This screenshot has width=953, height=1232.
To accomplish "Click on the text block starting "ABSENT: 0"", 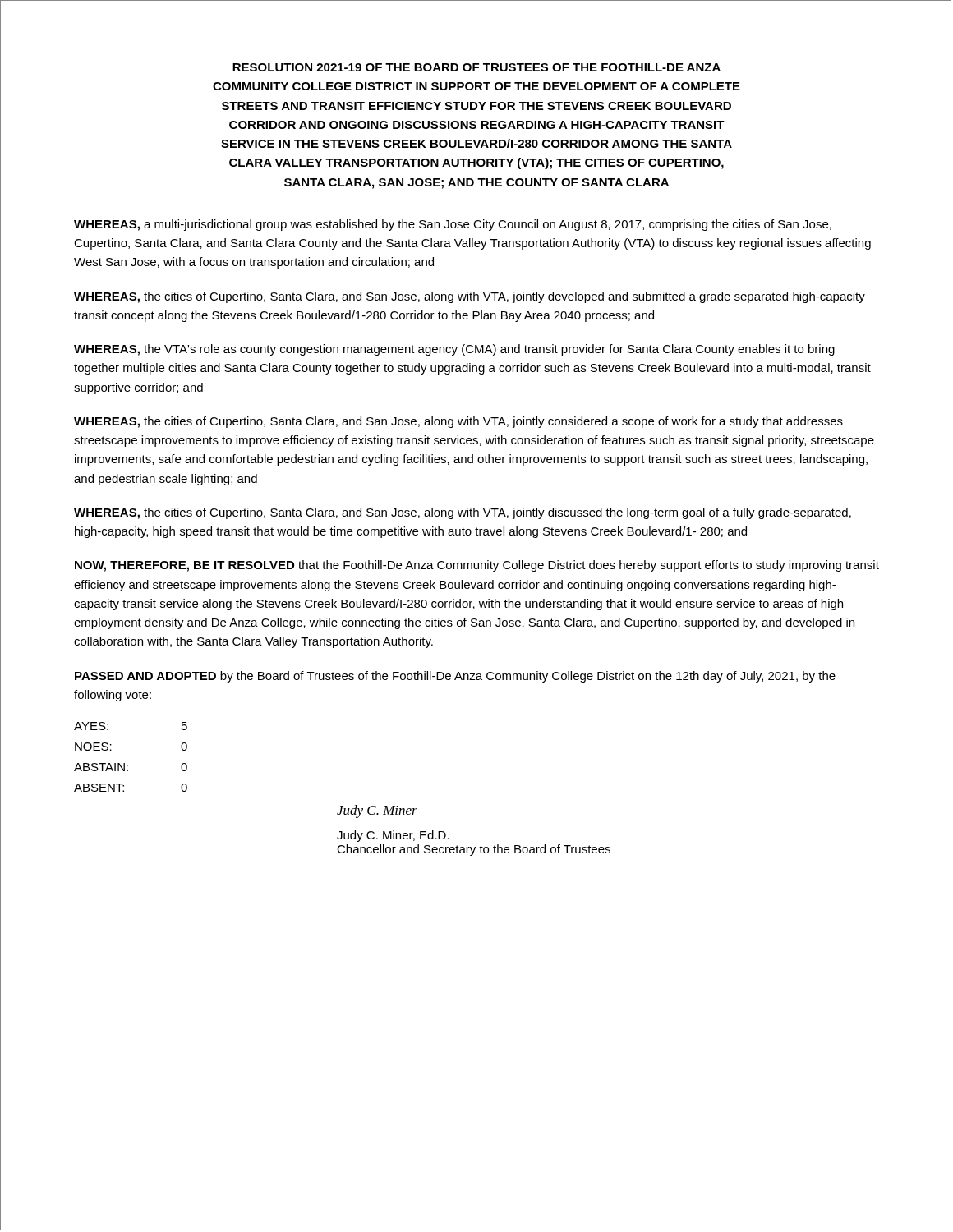I will (x=95, y=787).
